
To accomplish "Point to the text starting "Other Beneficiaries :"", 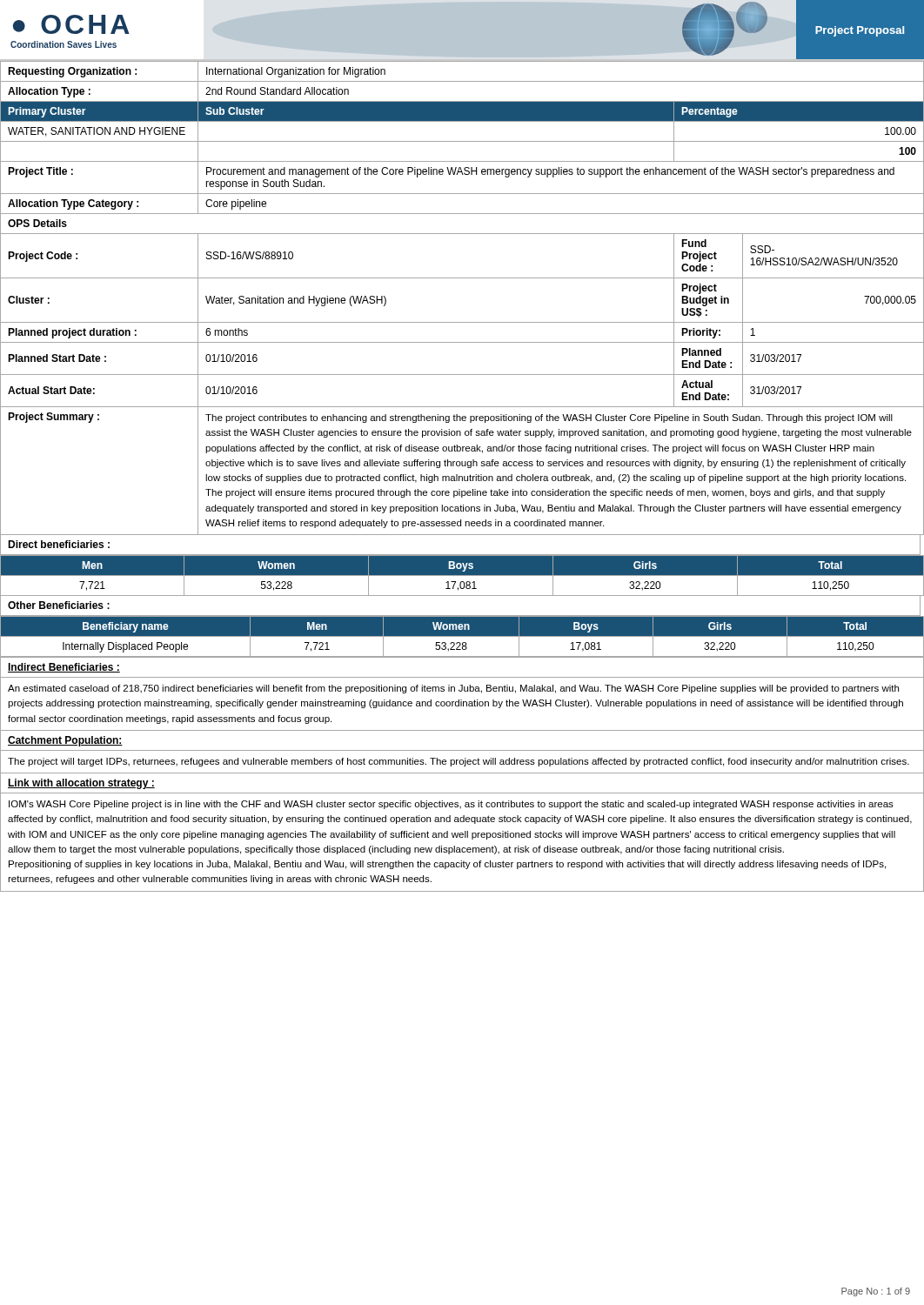I will point(59,606).
